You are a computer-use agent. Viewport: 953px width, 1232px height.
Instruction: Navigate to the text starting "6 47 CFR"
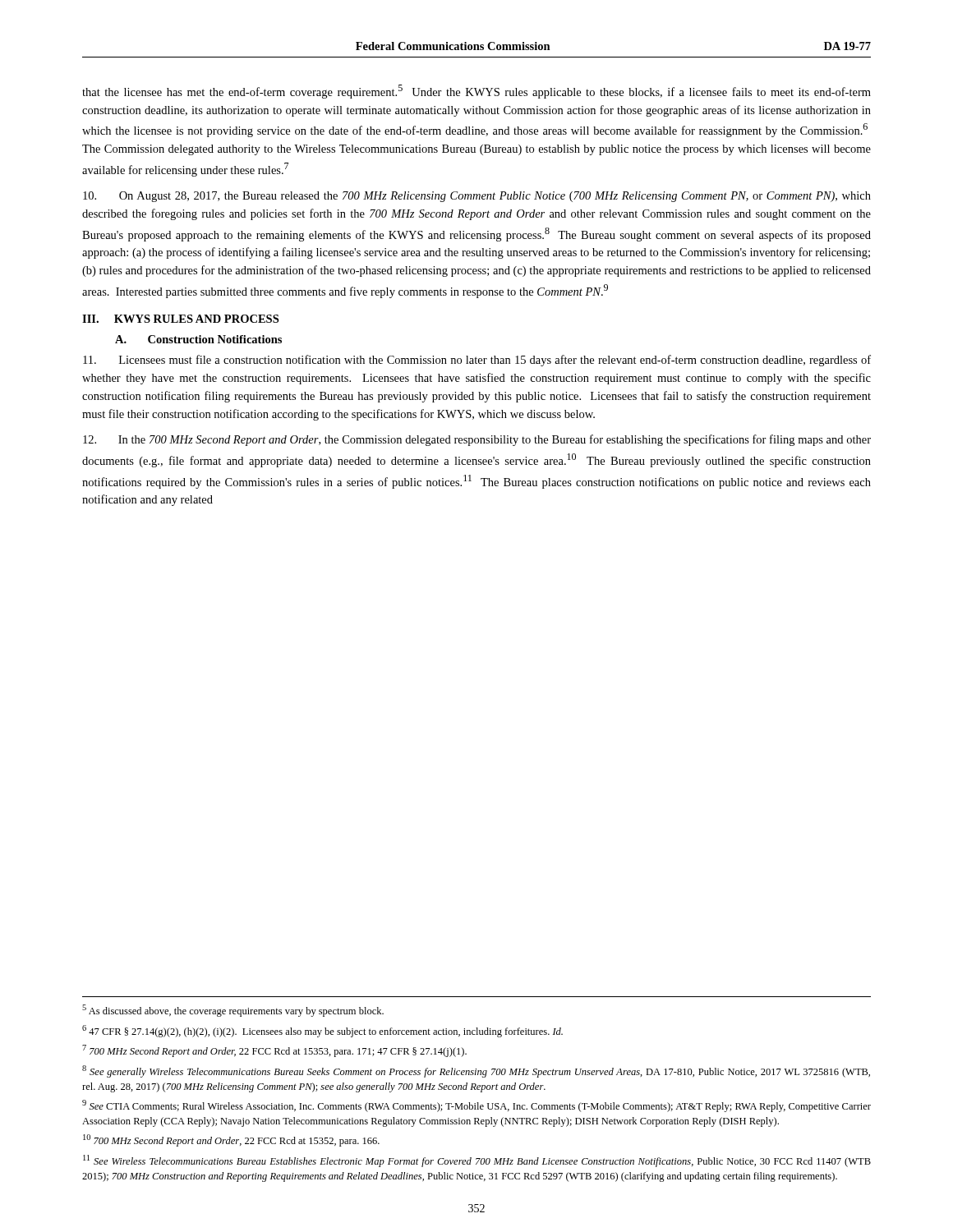pyautogui.click(x=323, y=1030)
